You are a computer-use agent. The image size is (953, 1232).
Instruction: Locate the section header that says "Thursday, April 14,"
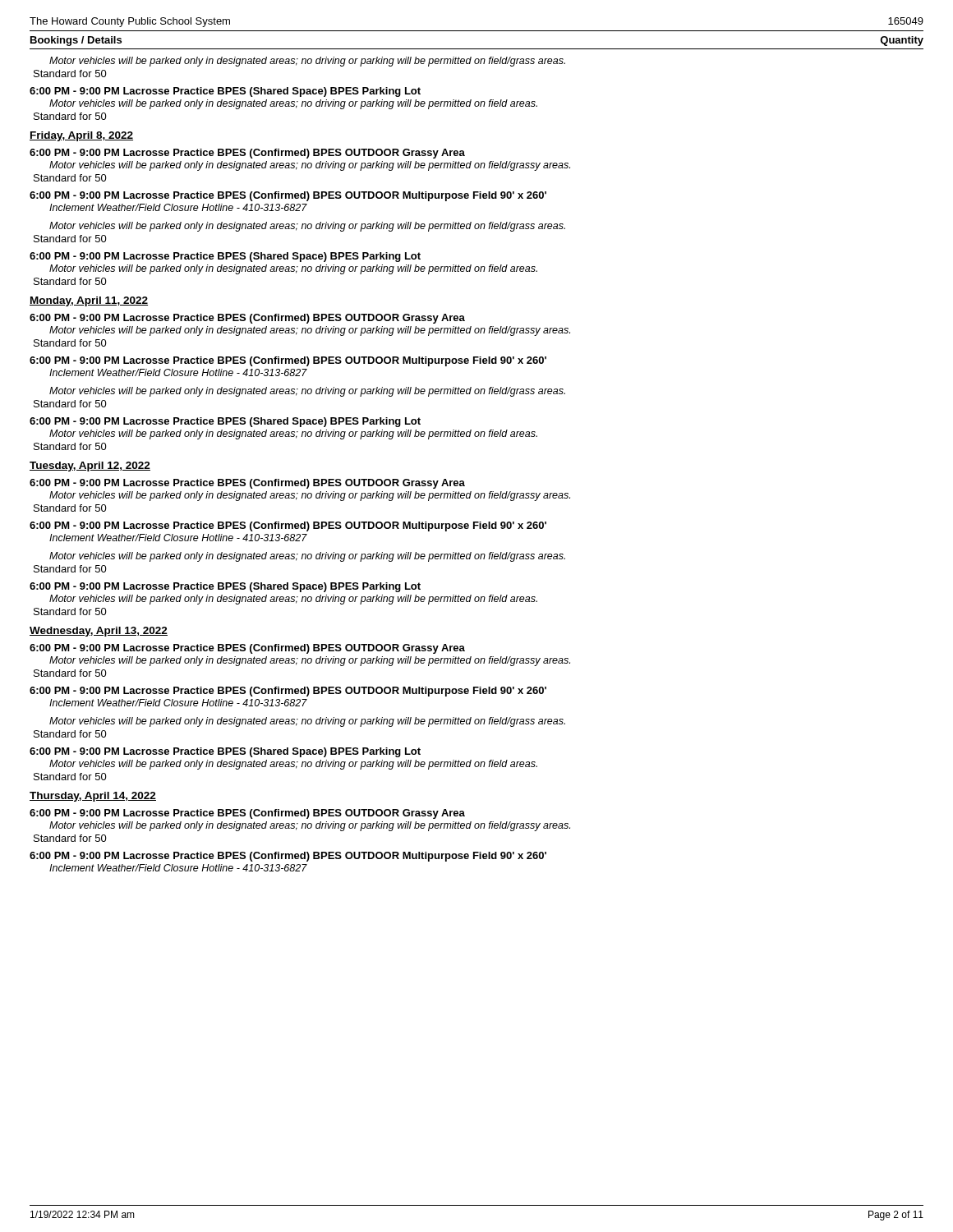point(93,797)
